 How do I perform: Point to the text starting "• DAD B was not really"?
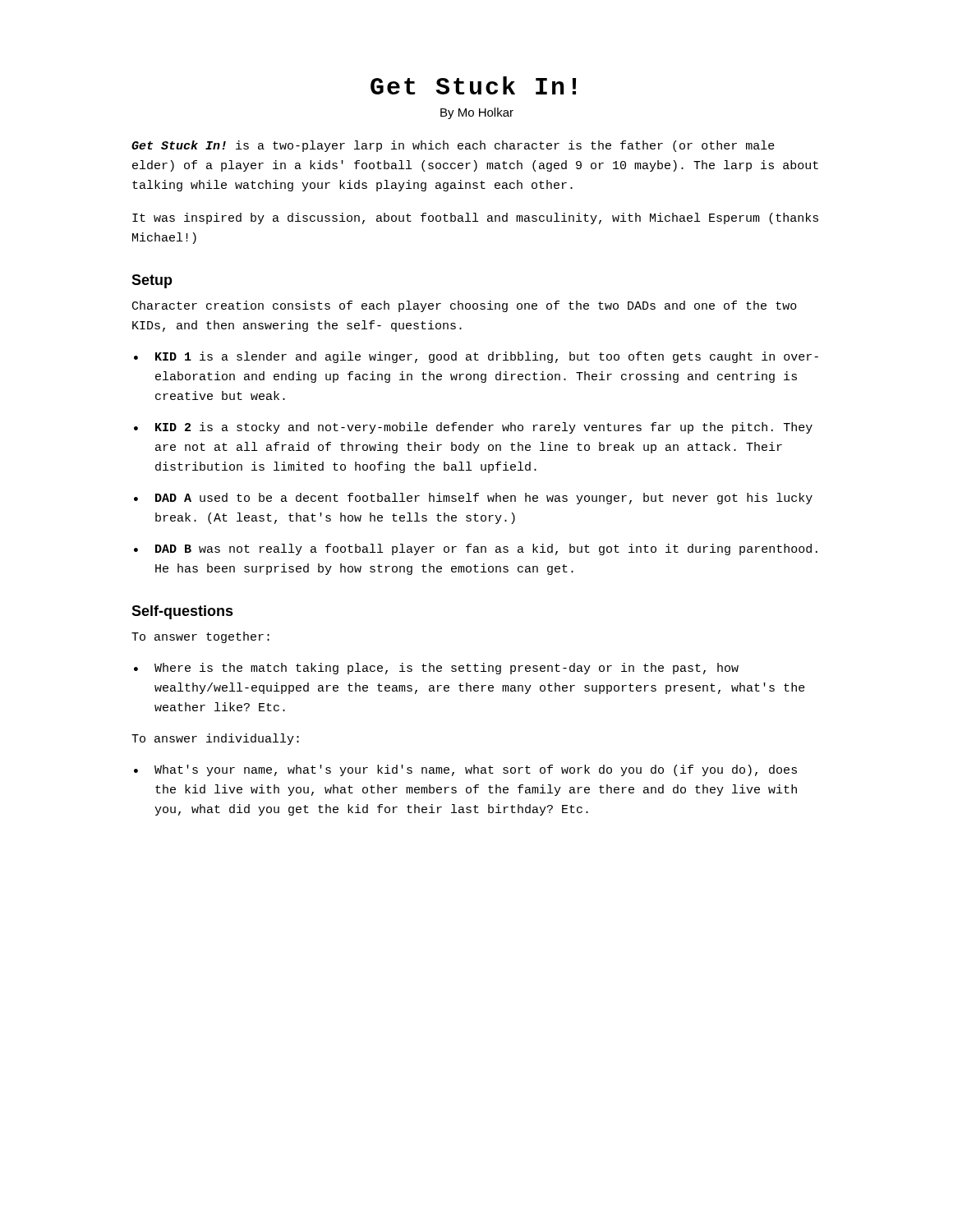pos(476,560)
